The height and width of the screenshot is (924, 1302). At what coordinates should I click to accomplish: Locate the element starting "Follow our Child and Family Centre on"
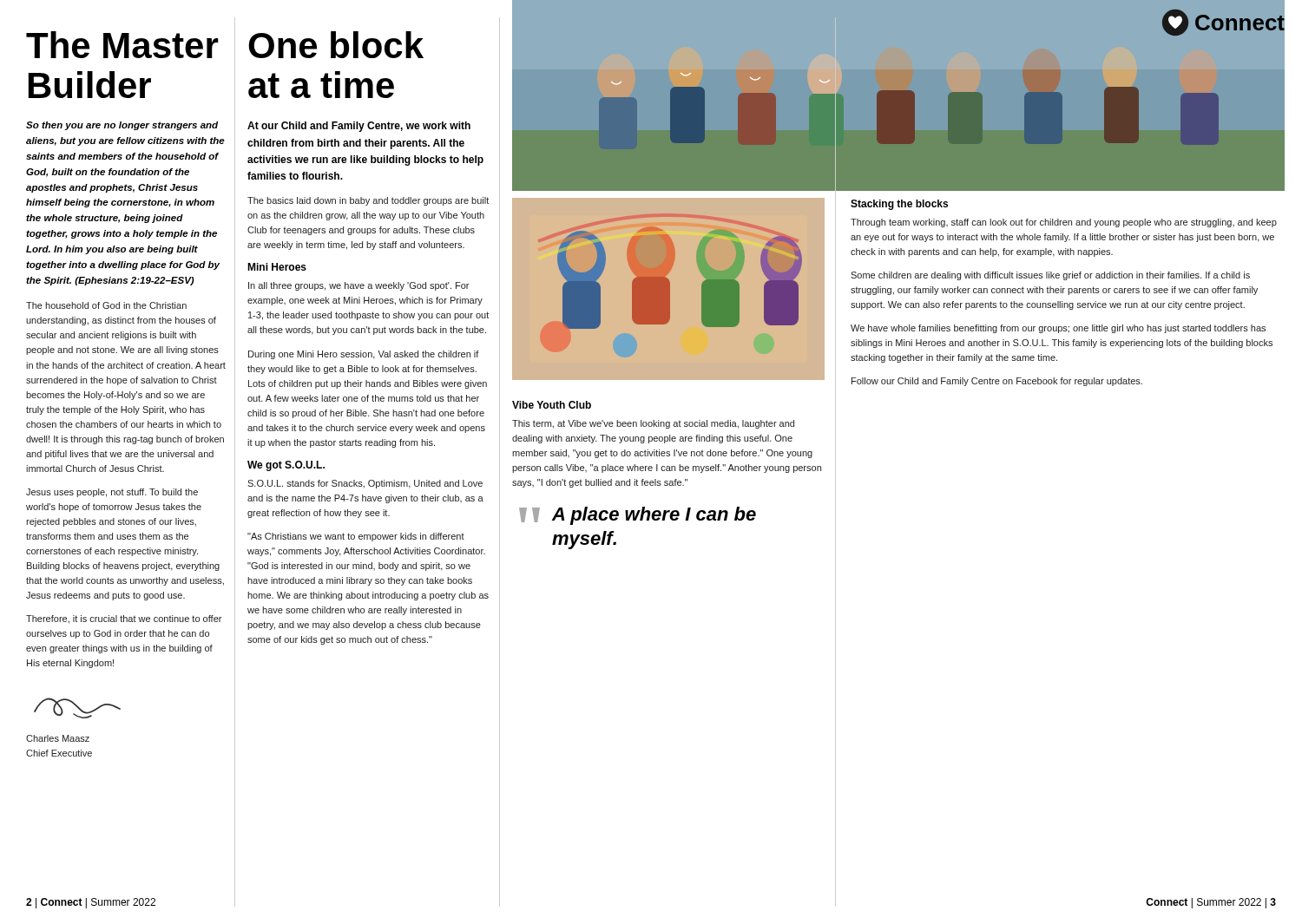point(997,381)
